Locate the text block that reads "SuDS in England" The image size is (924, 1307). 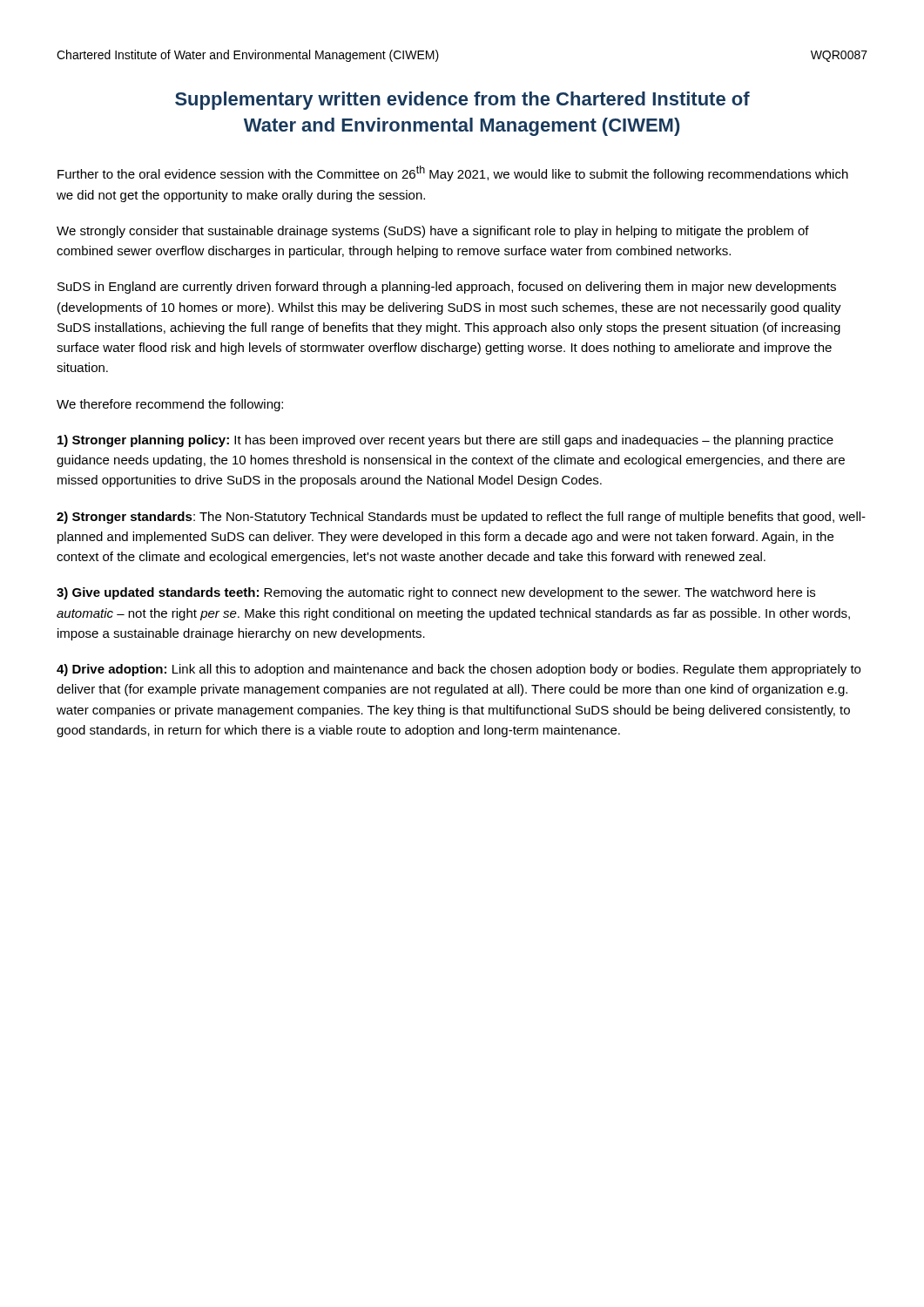coord(449,327)
